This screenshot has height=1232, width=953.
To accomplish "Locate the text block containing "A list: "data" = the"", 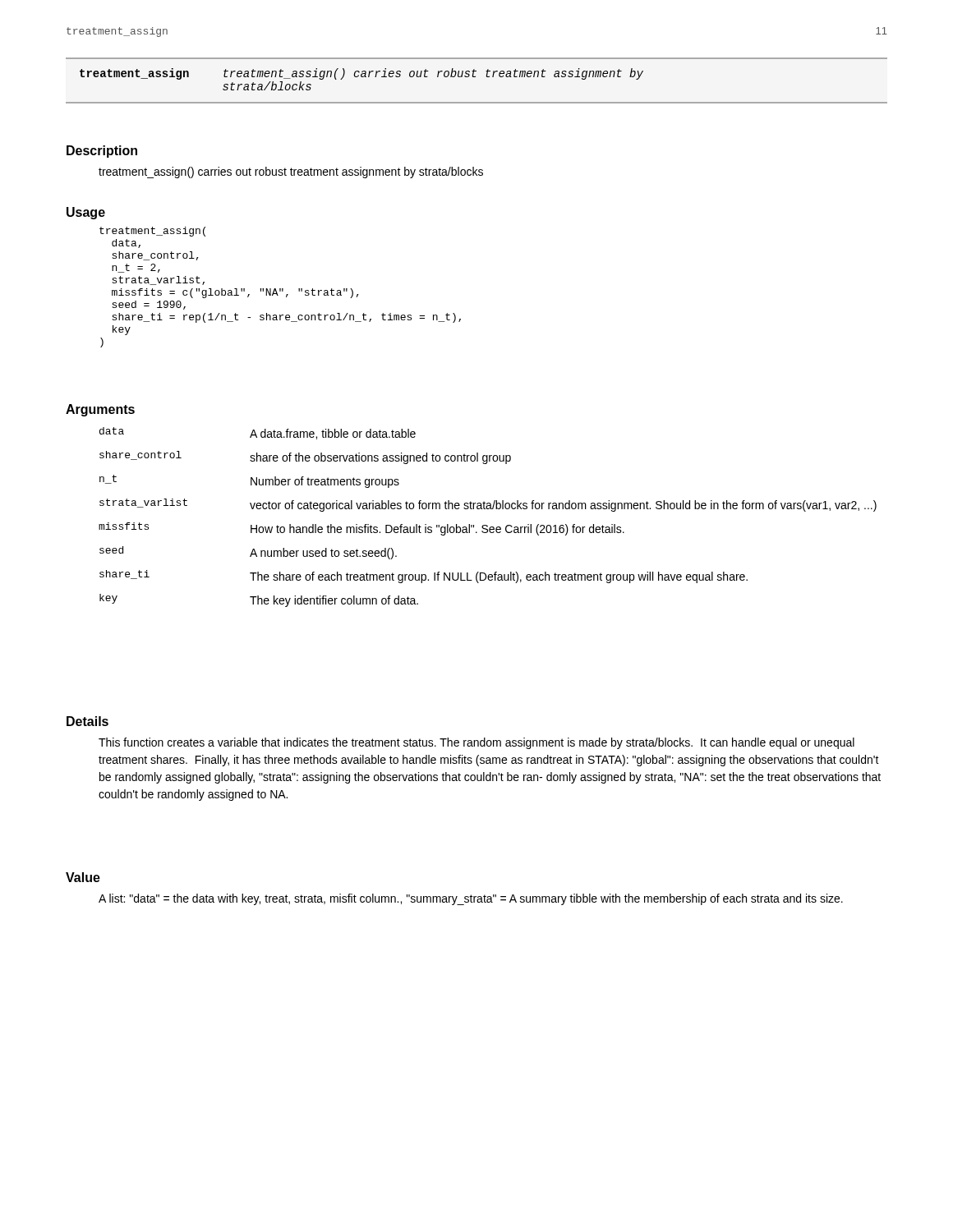I will point(471,899).
